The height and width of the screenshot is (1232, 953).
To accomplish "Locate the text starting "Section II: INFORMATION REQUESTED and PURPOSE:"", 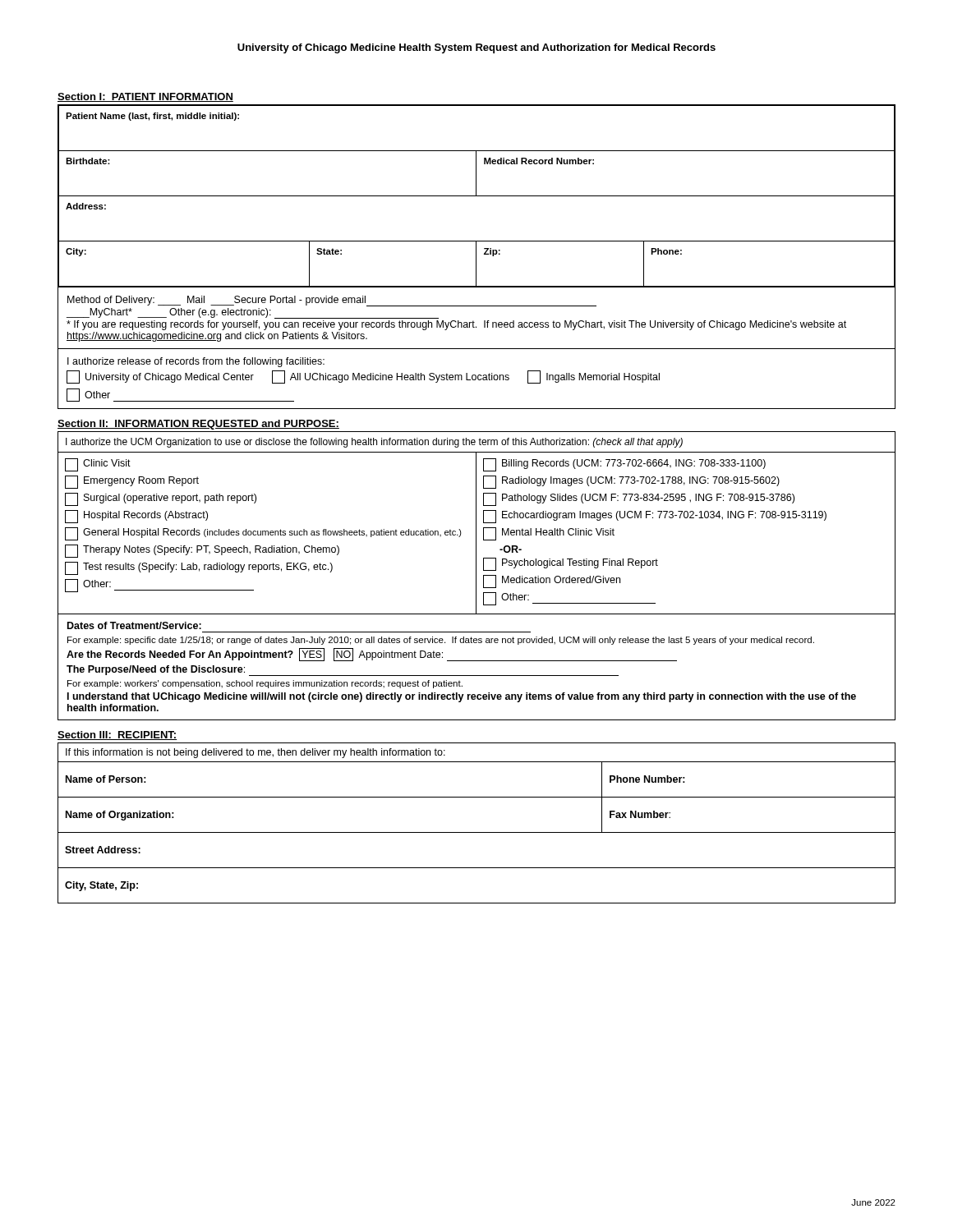I will 198,423.
